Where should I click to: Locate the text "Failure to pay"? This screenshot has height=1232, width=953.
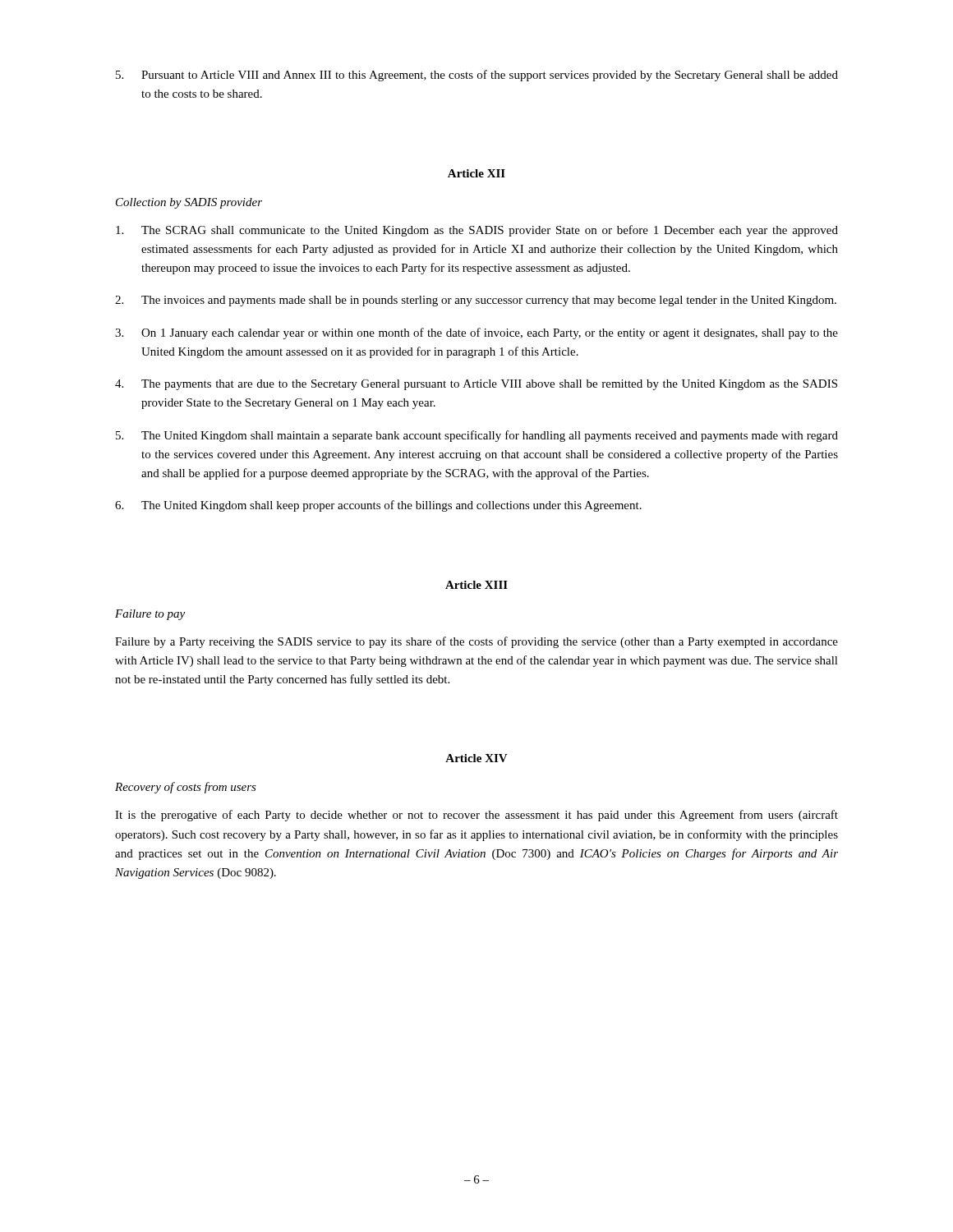pyautogui.click(x=150, y=613)
